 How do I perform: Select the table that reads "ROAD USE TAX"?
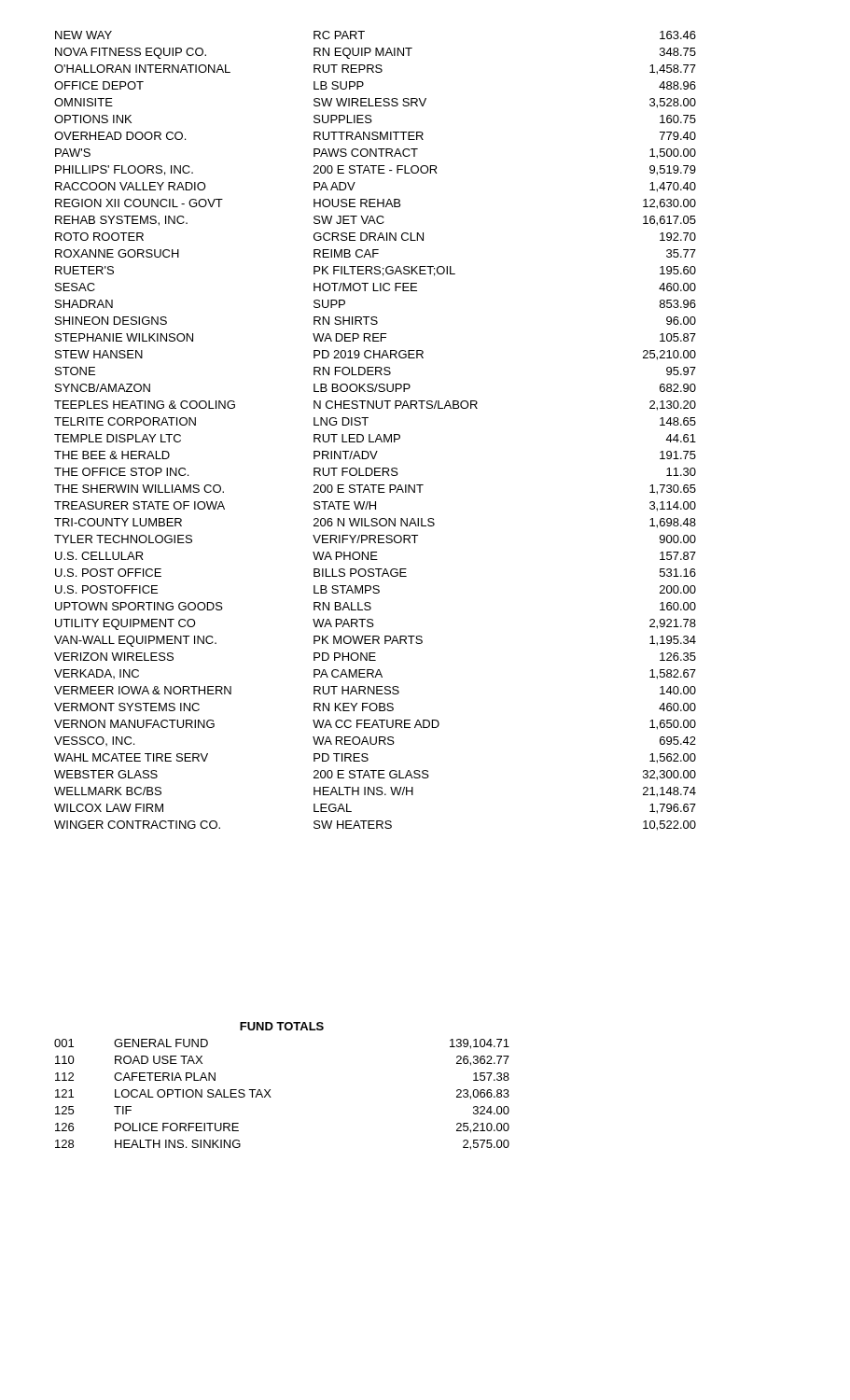tap(282, 1085)
